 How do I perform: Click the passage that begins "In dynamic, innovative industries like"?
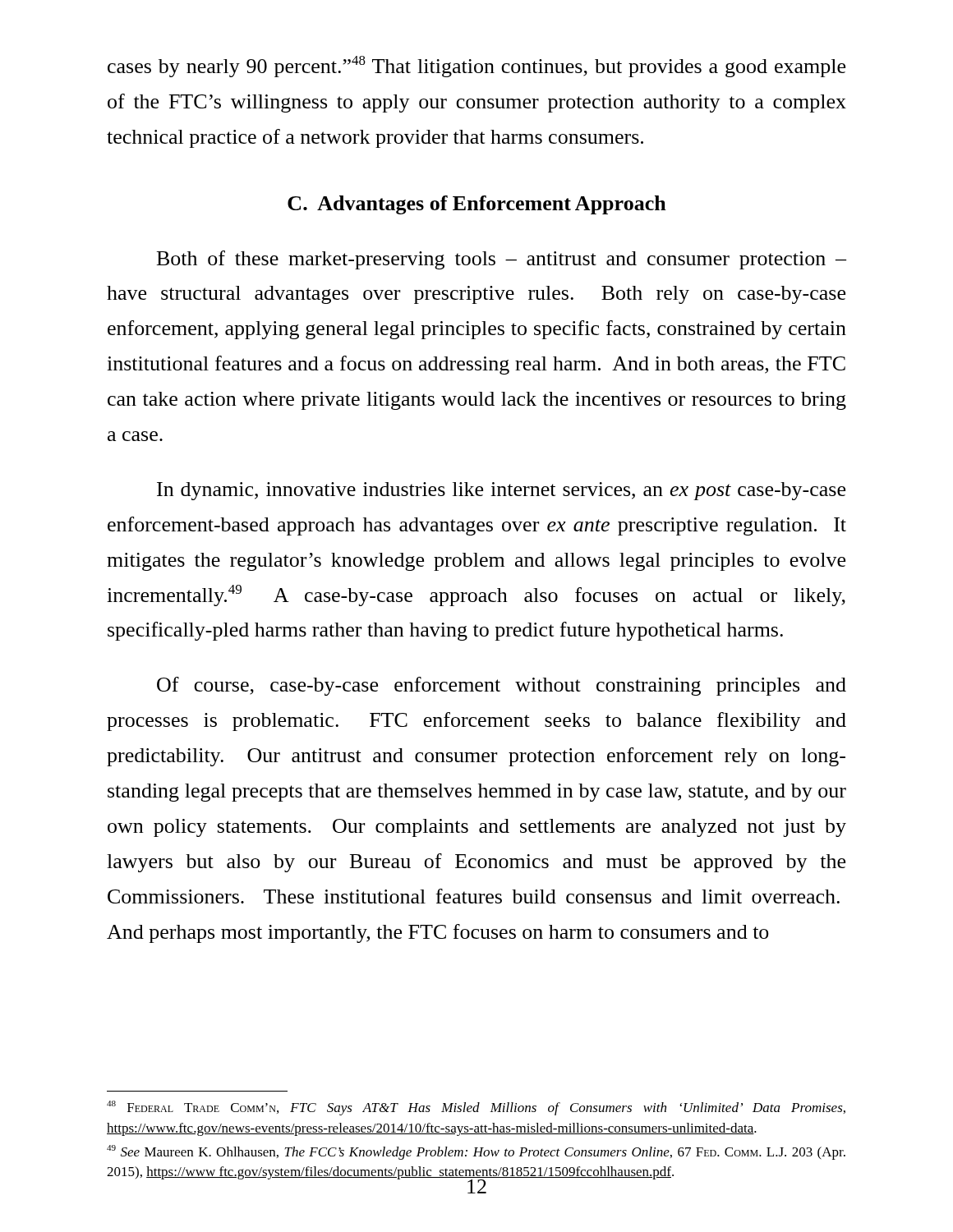pyautogui.click(x=476, y=560)
